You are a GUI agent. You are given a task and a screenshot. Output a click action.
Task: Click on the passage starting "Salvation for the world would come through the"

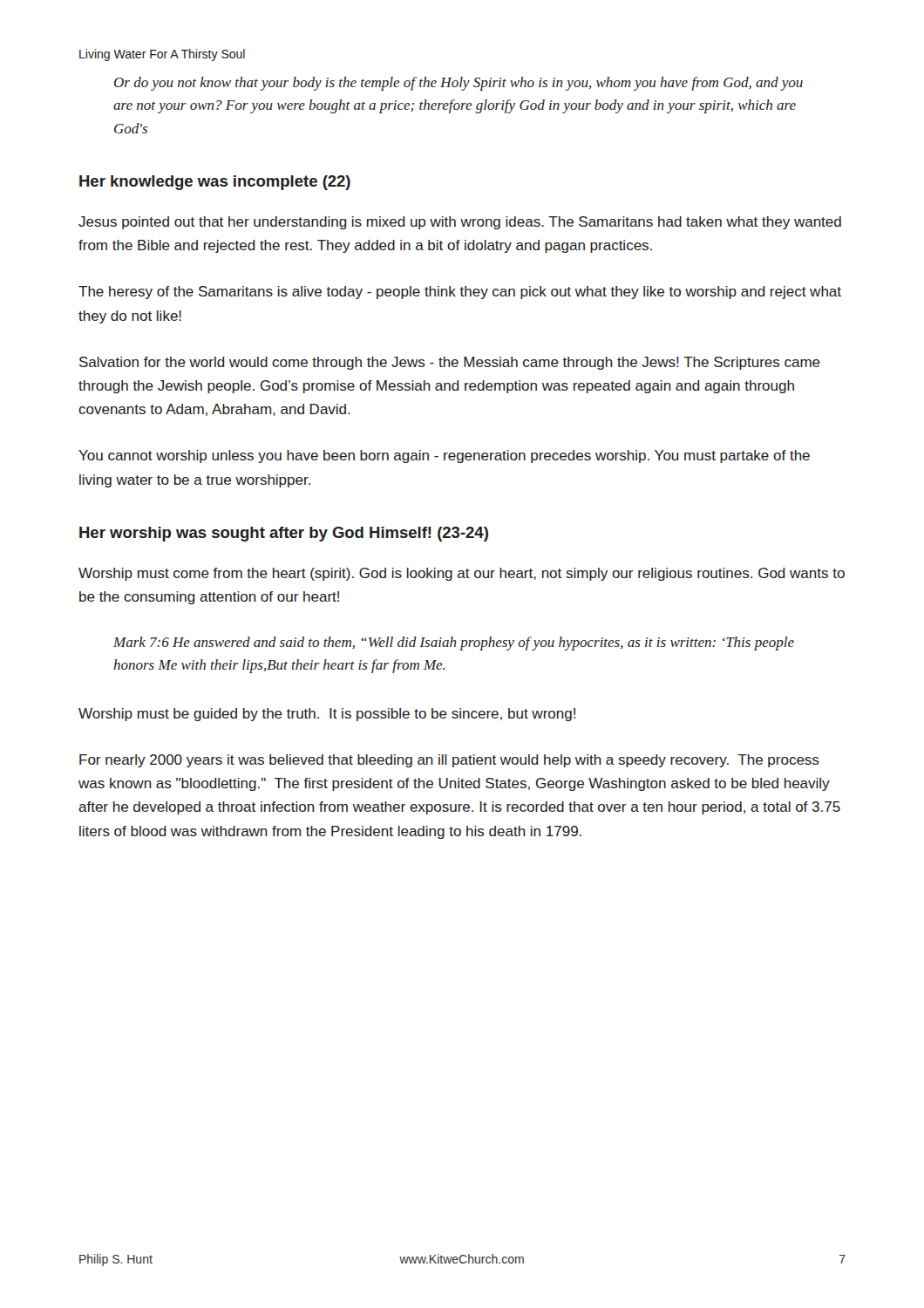click(x=449, y=386)
